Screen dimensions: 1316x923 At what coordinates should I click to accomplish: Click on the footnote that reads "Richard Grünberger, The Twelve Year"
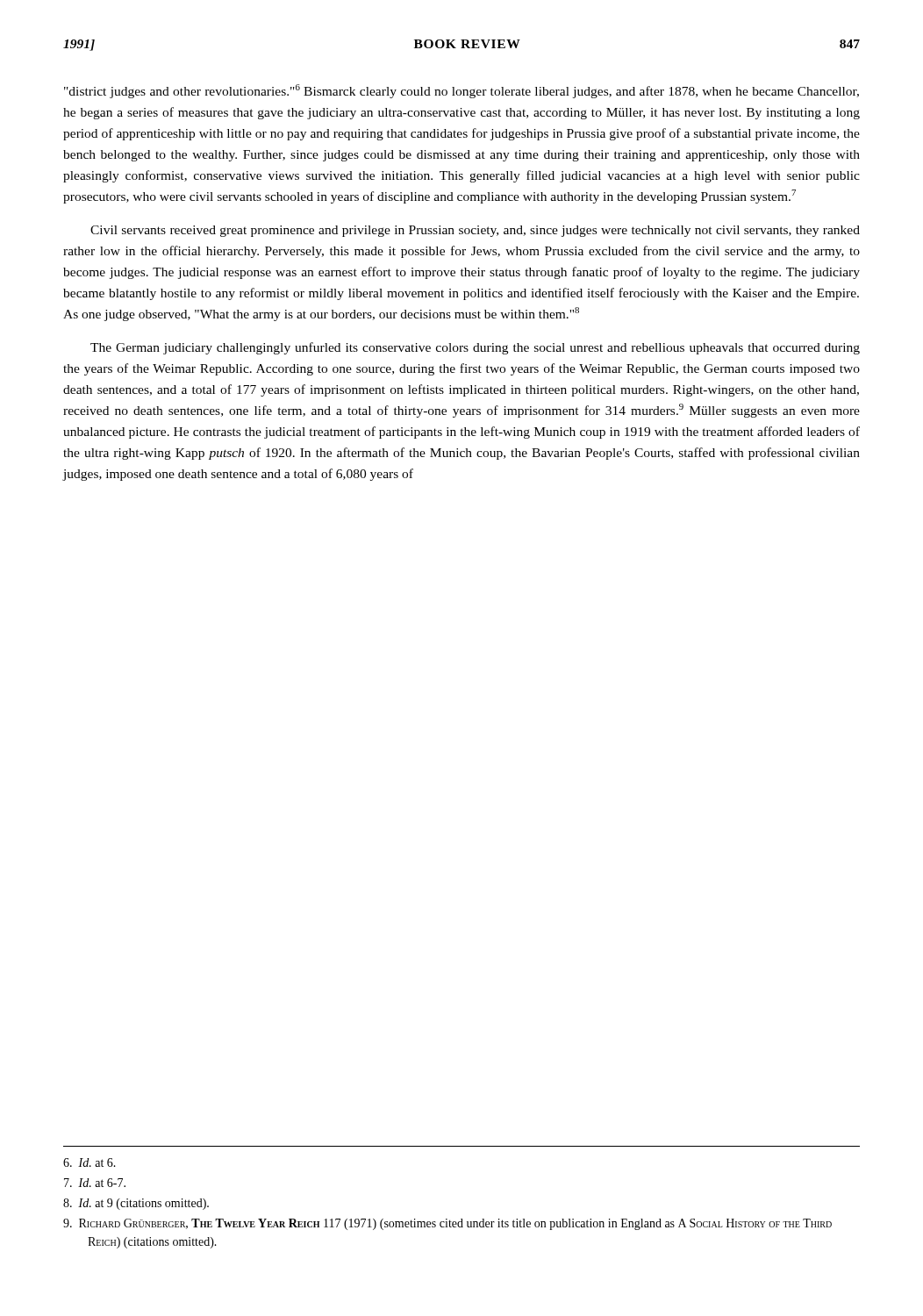[448, 1233]
